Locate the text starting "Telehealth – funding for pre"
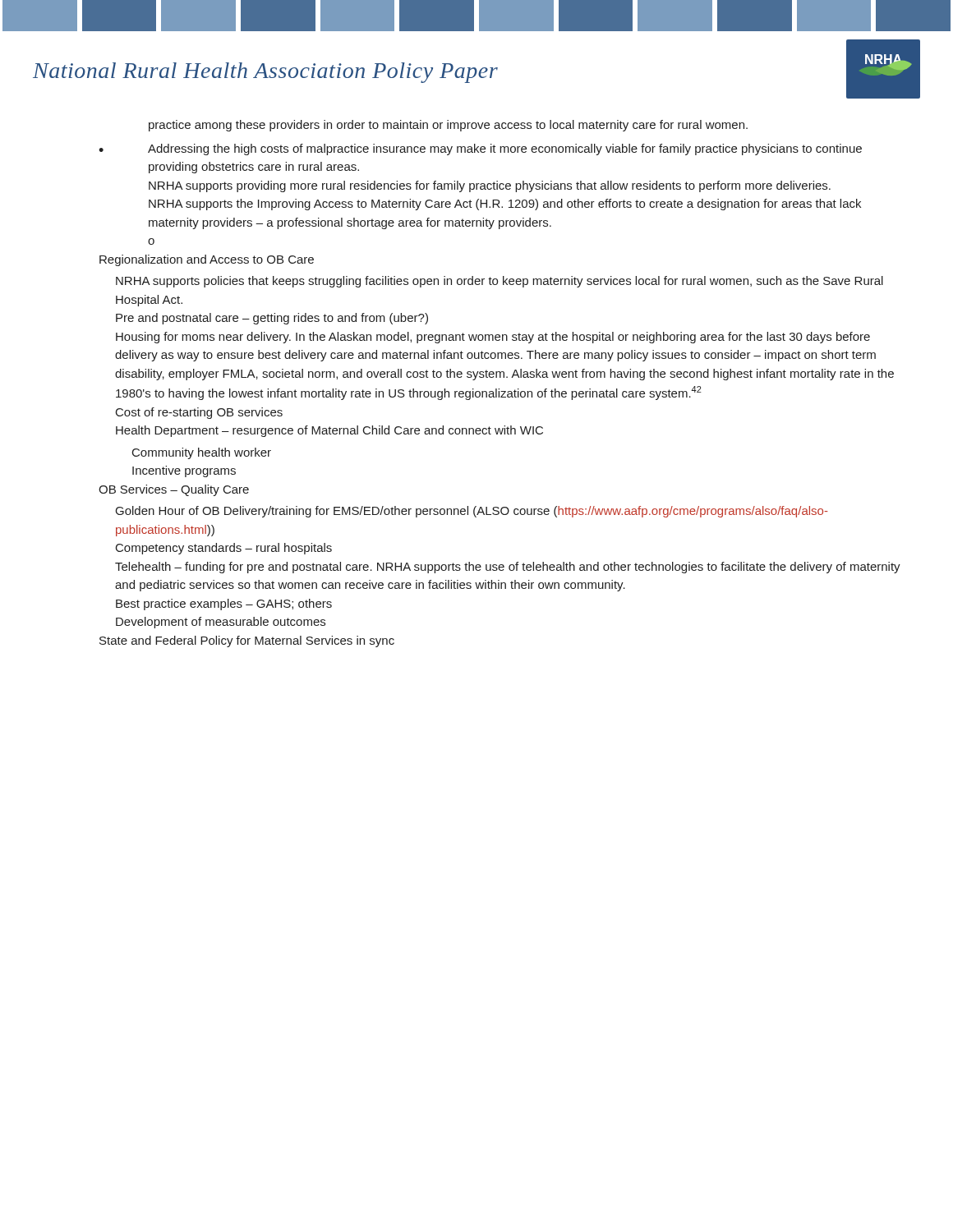953x1232 pixels. point(509,576)
